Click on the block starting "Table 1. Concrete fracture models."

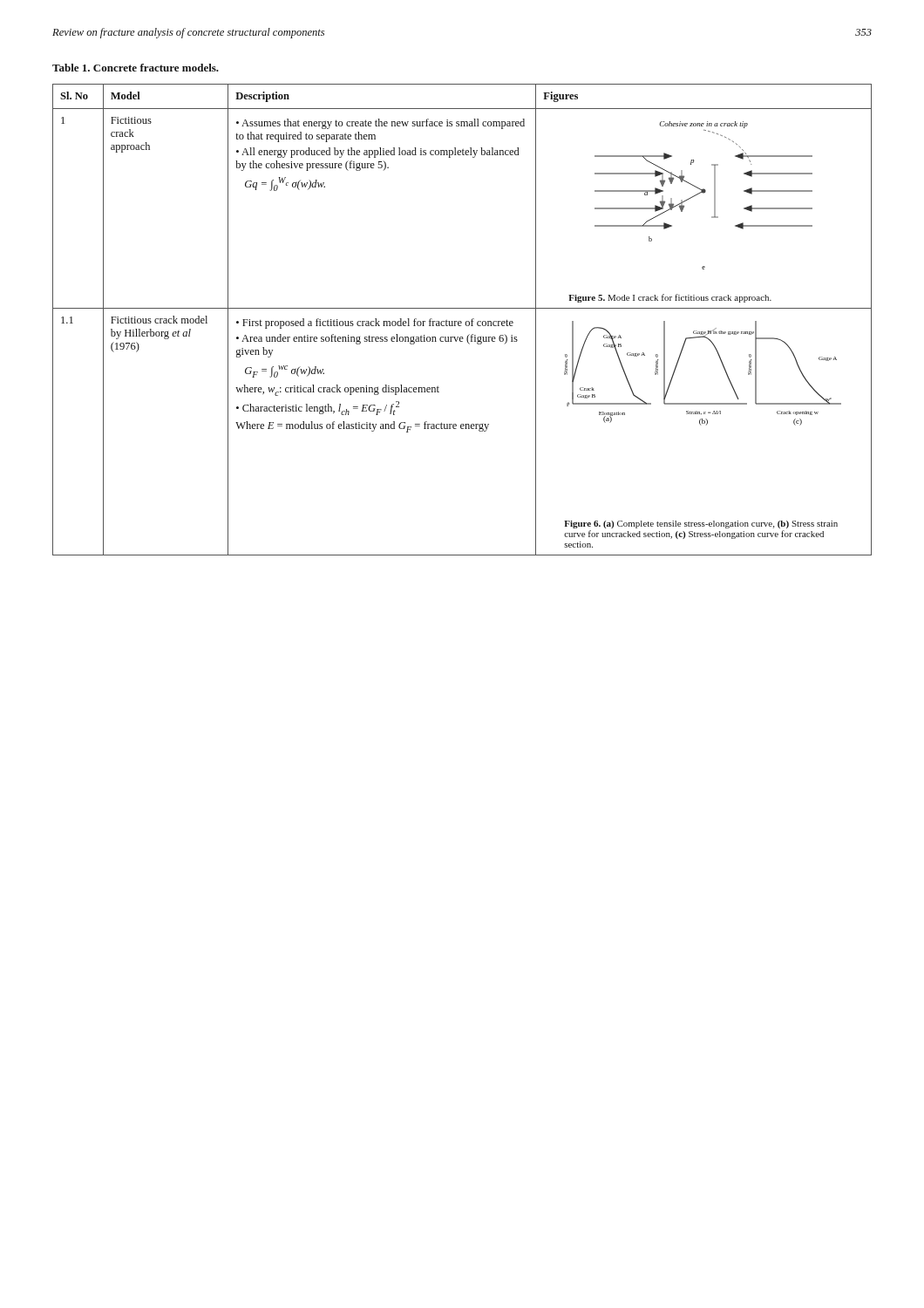[136, 68]
